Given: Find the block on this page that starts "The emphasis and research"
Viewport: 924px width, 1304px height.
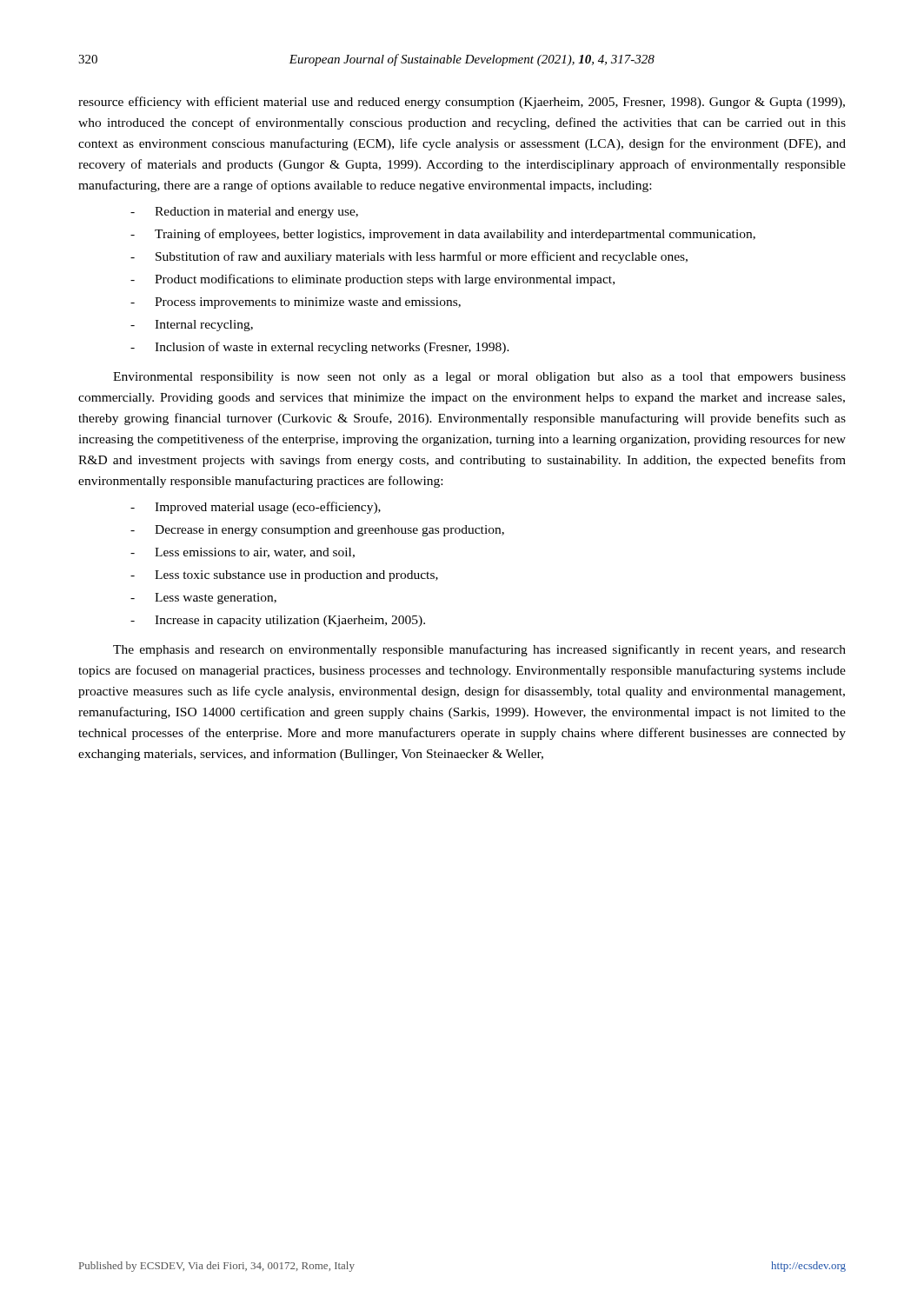Looking at the screenshot, I should (x=462, y=701).
